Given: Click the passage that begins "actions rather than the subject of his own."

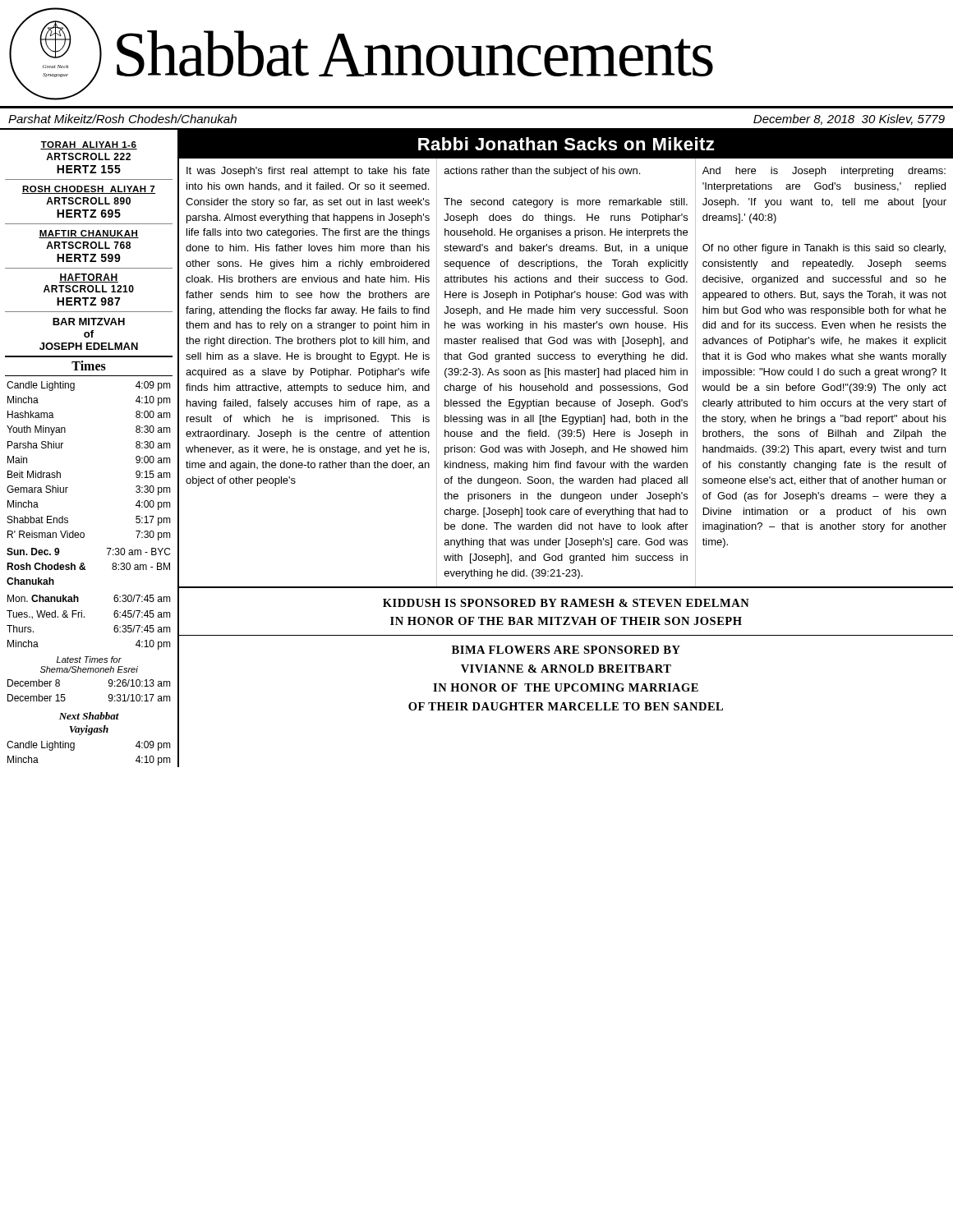Looking at the screenshot, I should click(566, 372).
